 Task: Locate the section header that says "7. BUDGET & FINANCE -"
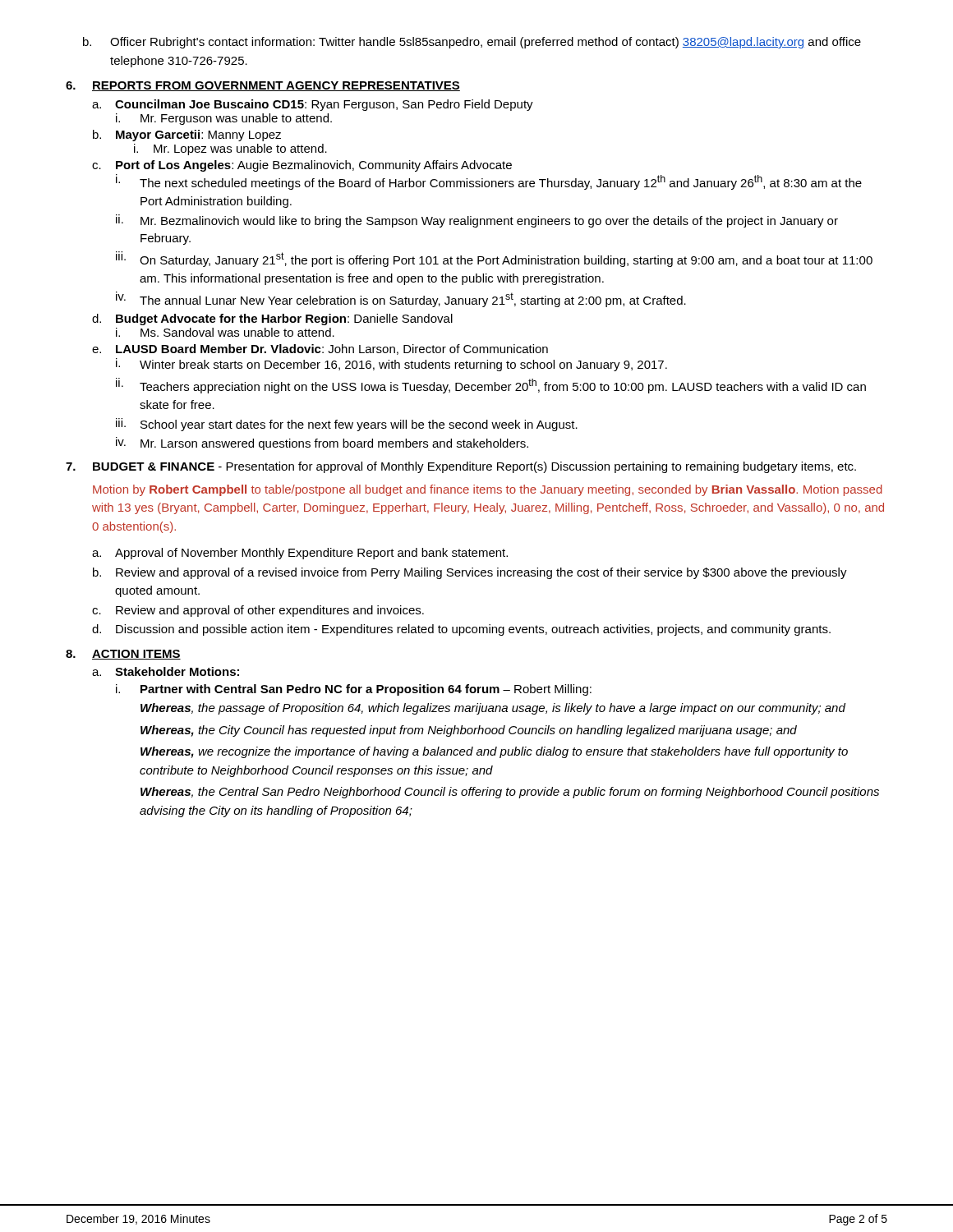click(x=461, y=466)
